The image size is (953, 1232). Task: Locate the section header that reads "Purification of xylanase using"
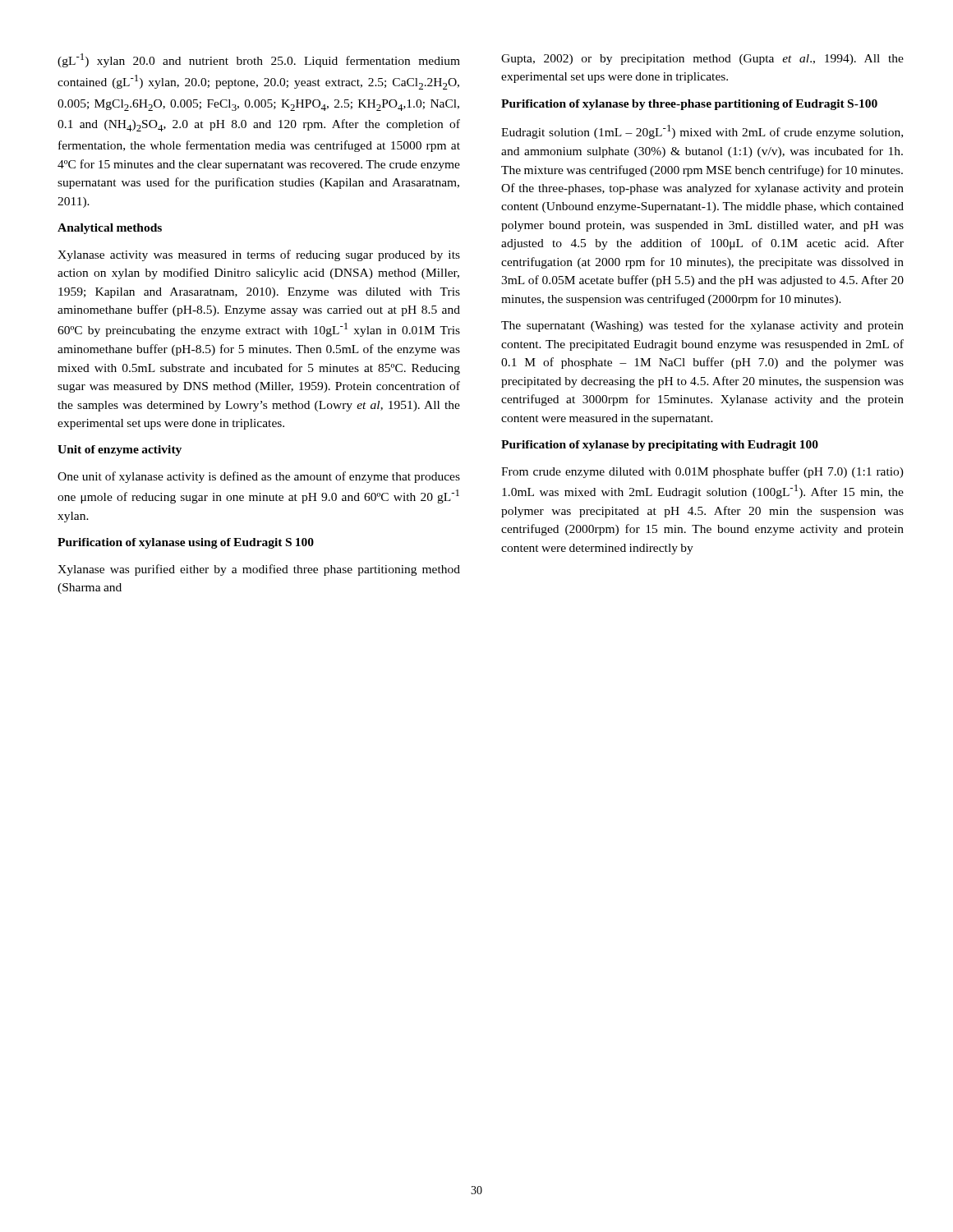pyautogui.click(x=259, y=543)
